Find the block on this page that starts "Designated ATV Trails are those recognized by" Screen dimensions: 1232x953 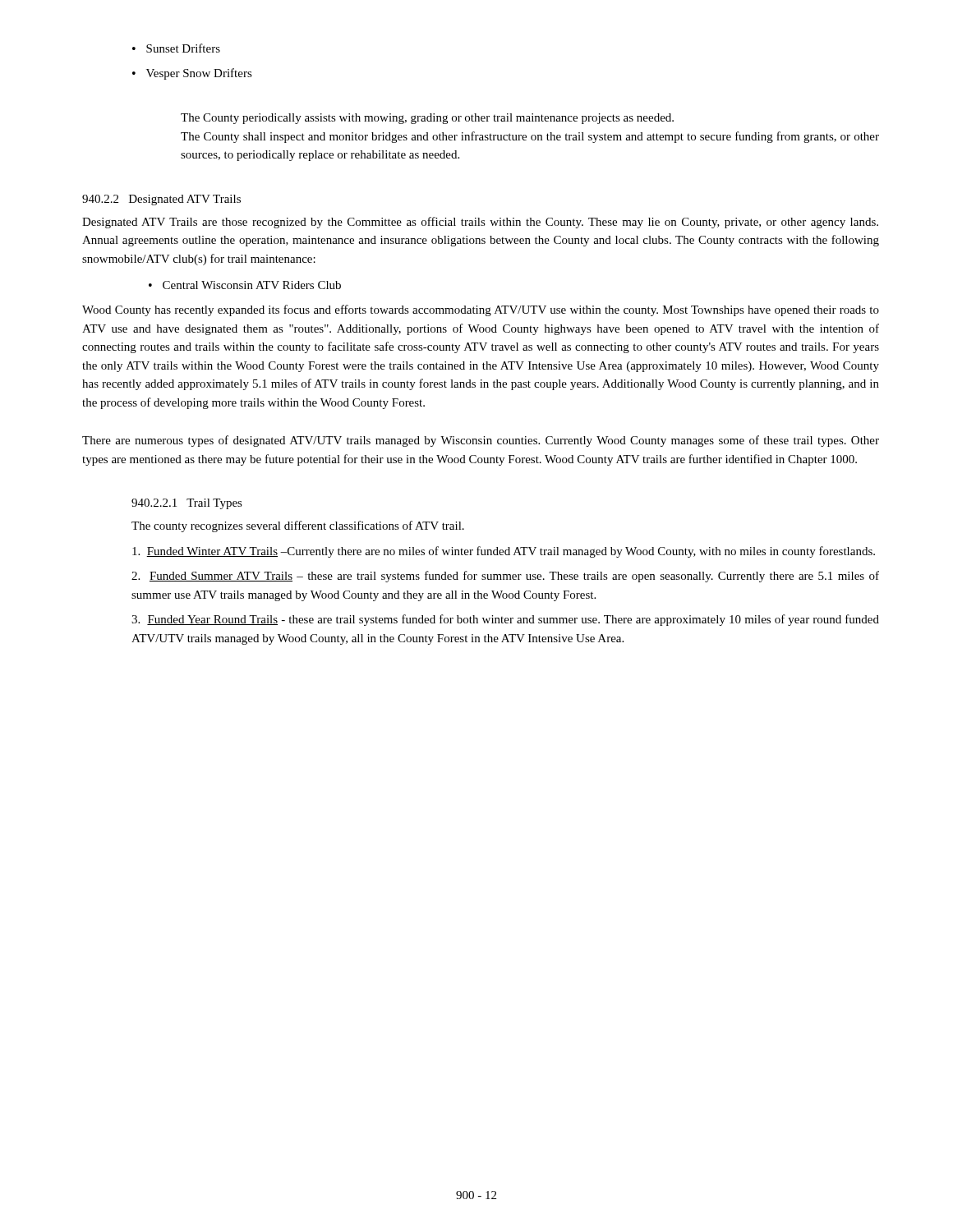tap(481, 240)
